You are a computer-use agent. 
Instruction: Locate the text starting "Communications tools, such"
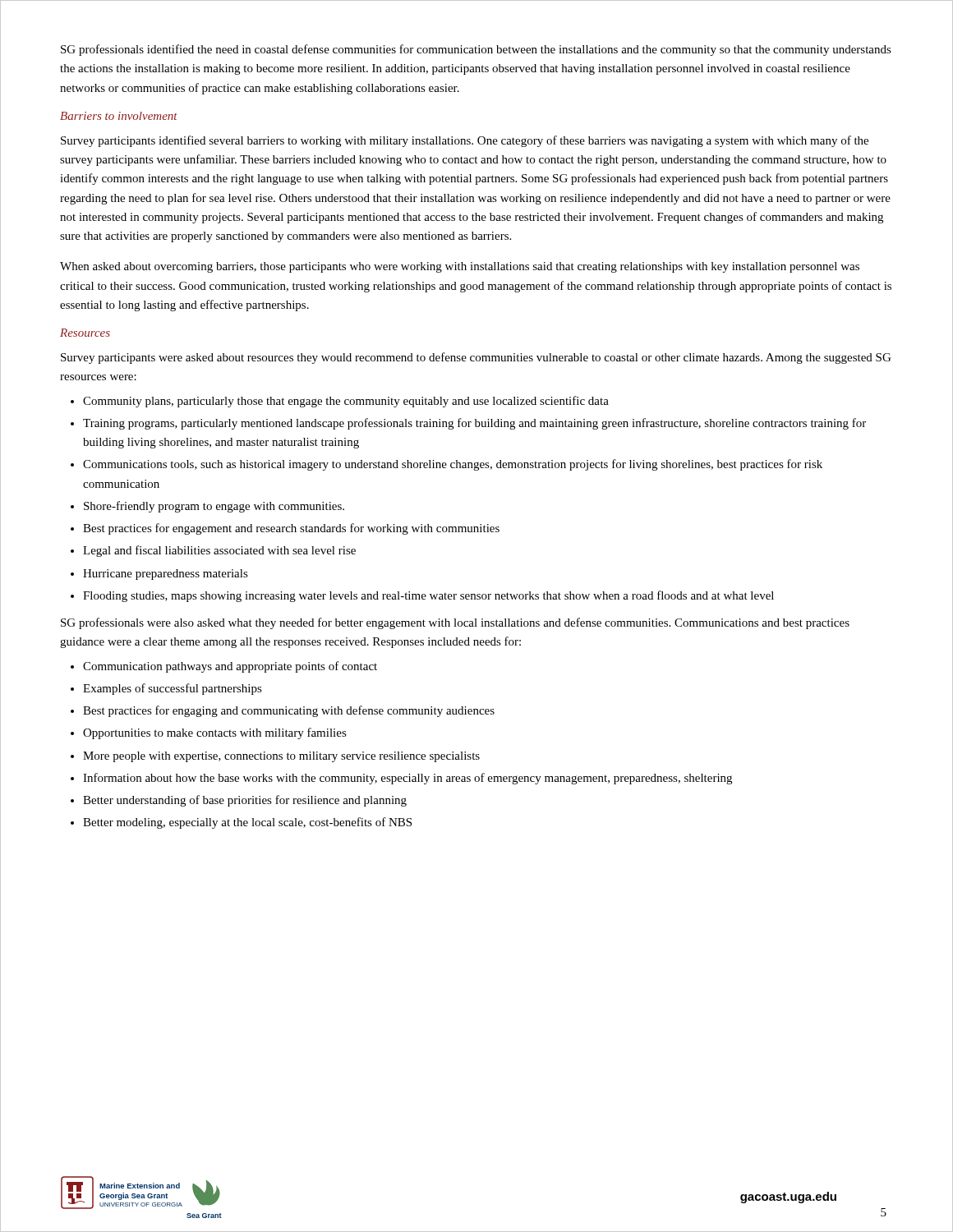pyautogui.click(x=453, y=474)
